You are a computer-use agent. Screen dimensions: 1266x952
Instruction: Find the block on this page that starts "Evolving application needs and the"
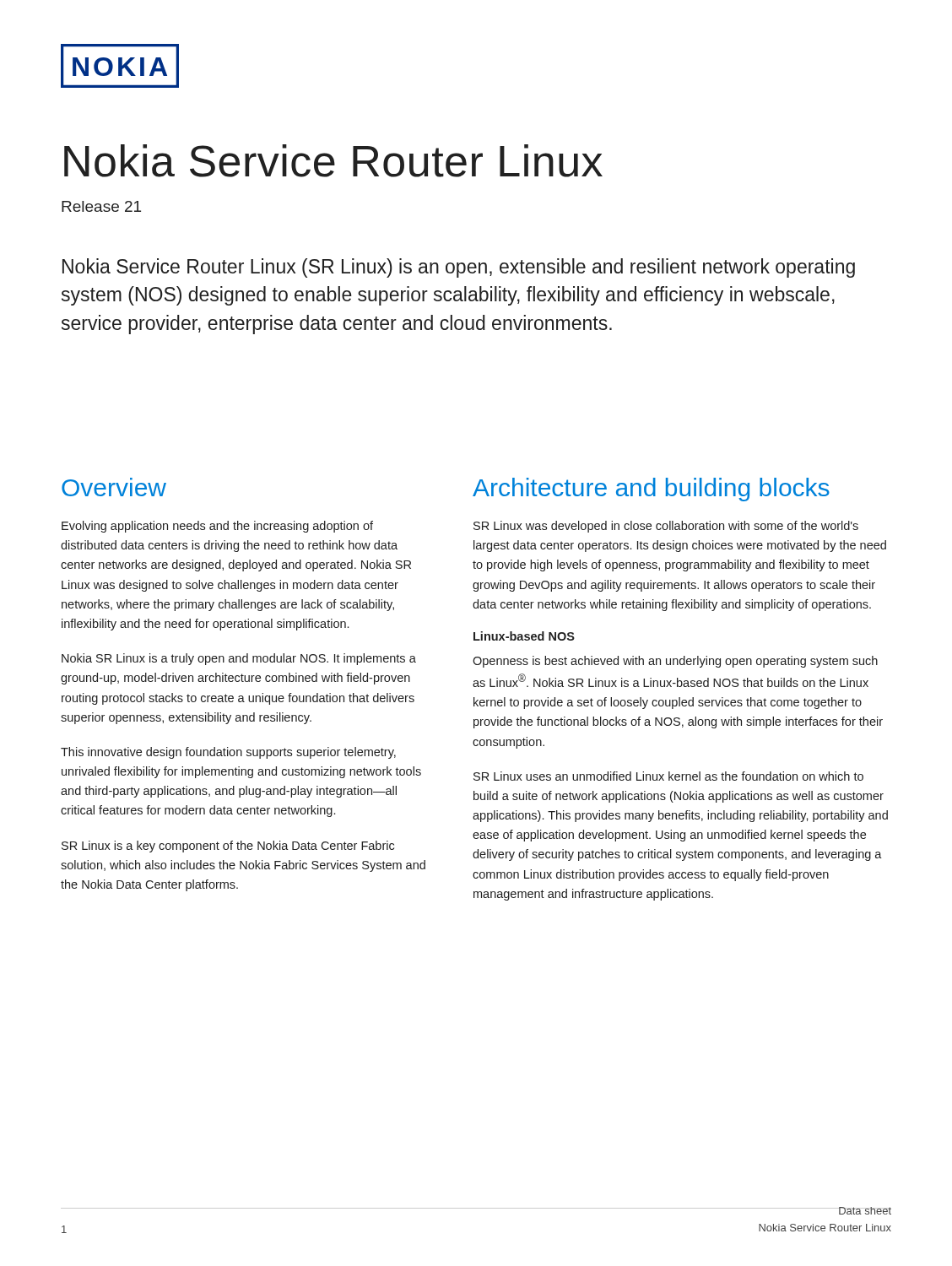pos(246,575)
